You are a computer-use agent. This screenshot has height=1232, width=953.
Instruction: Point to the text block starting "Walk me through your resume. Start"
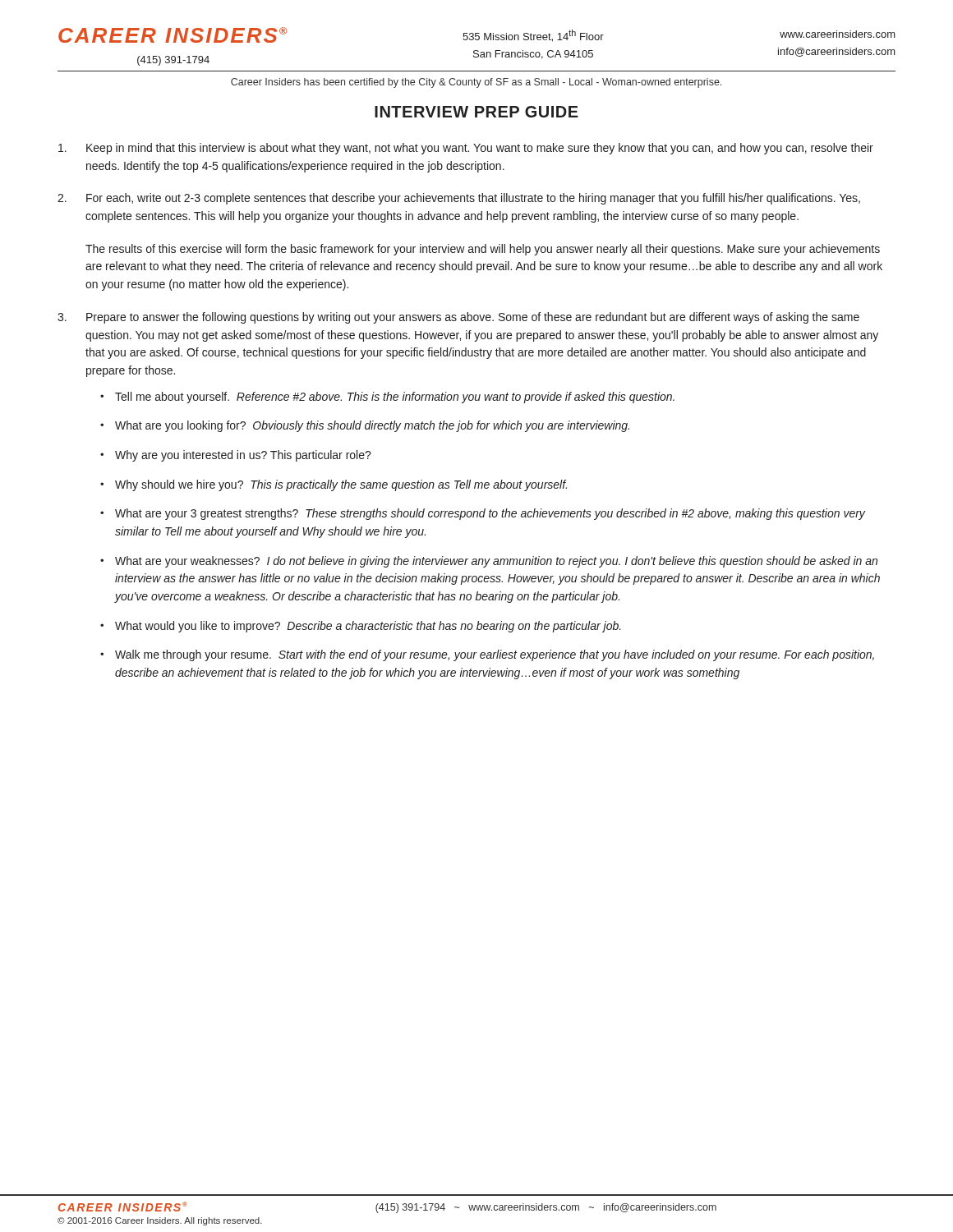click(495, 664)
